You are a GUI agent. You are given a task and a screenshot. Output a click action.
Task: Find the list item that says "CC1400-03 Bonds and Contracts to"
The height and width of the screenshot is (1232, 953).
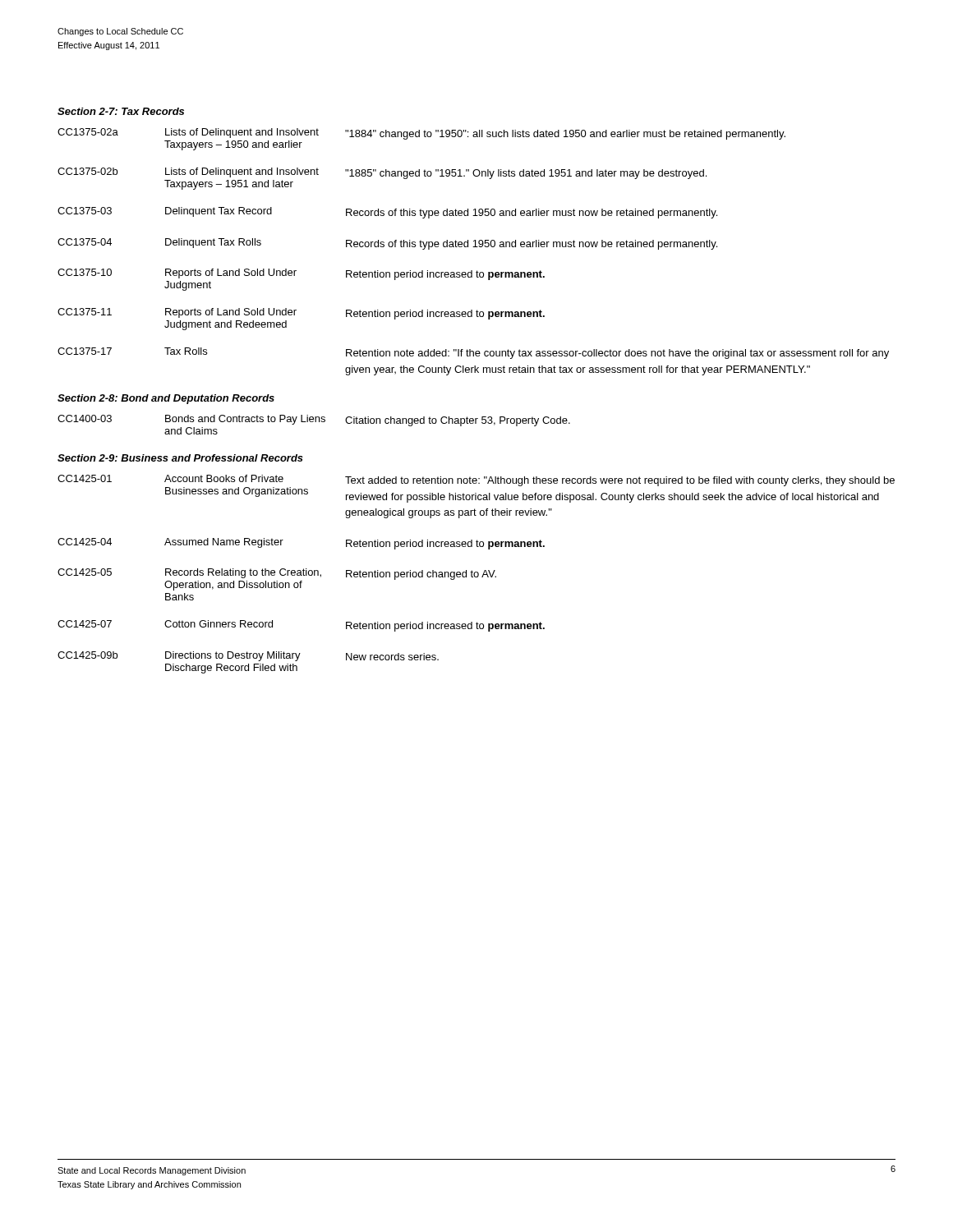(x=476, y=425)
